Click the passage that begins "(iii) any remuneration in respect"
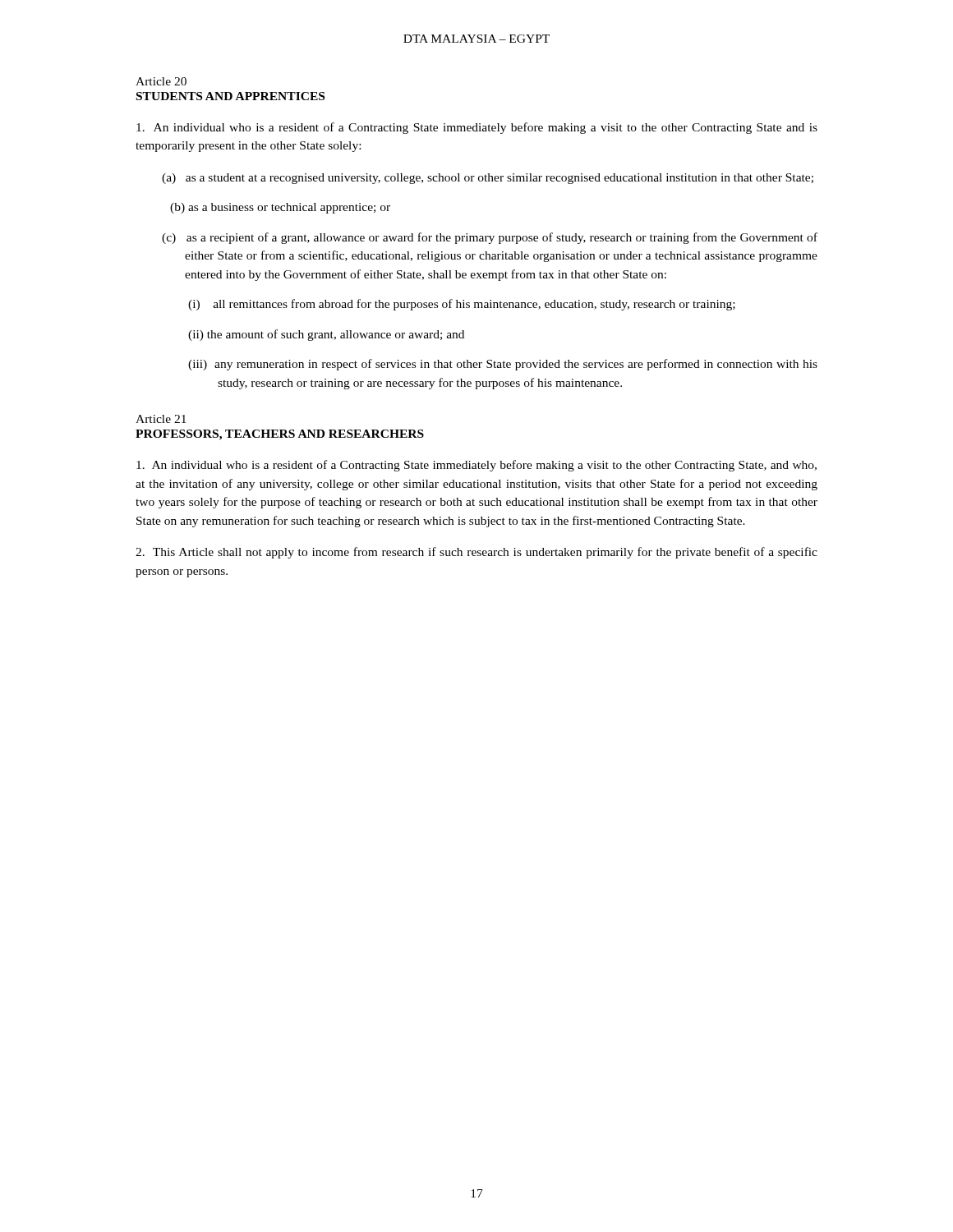 476,373
